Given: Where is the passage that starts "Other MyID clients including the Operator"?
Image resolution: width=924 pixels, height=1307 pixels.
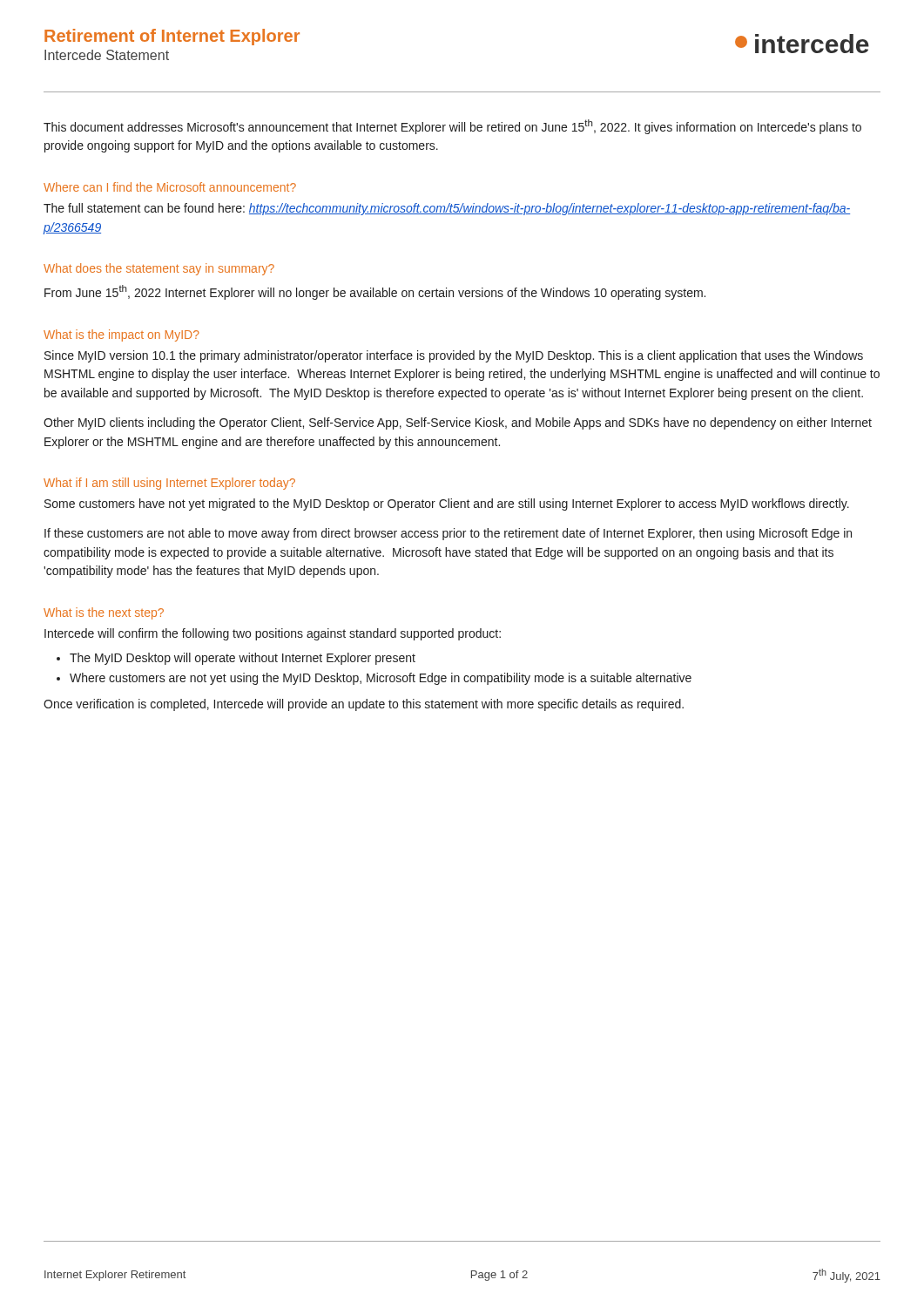Looking at the screenshot, I should (x=462, y=433).
